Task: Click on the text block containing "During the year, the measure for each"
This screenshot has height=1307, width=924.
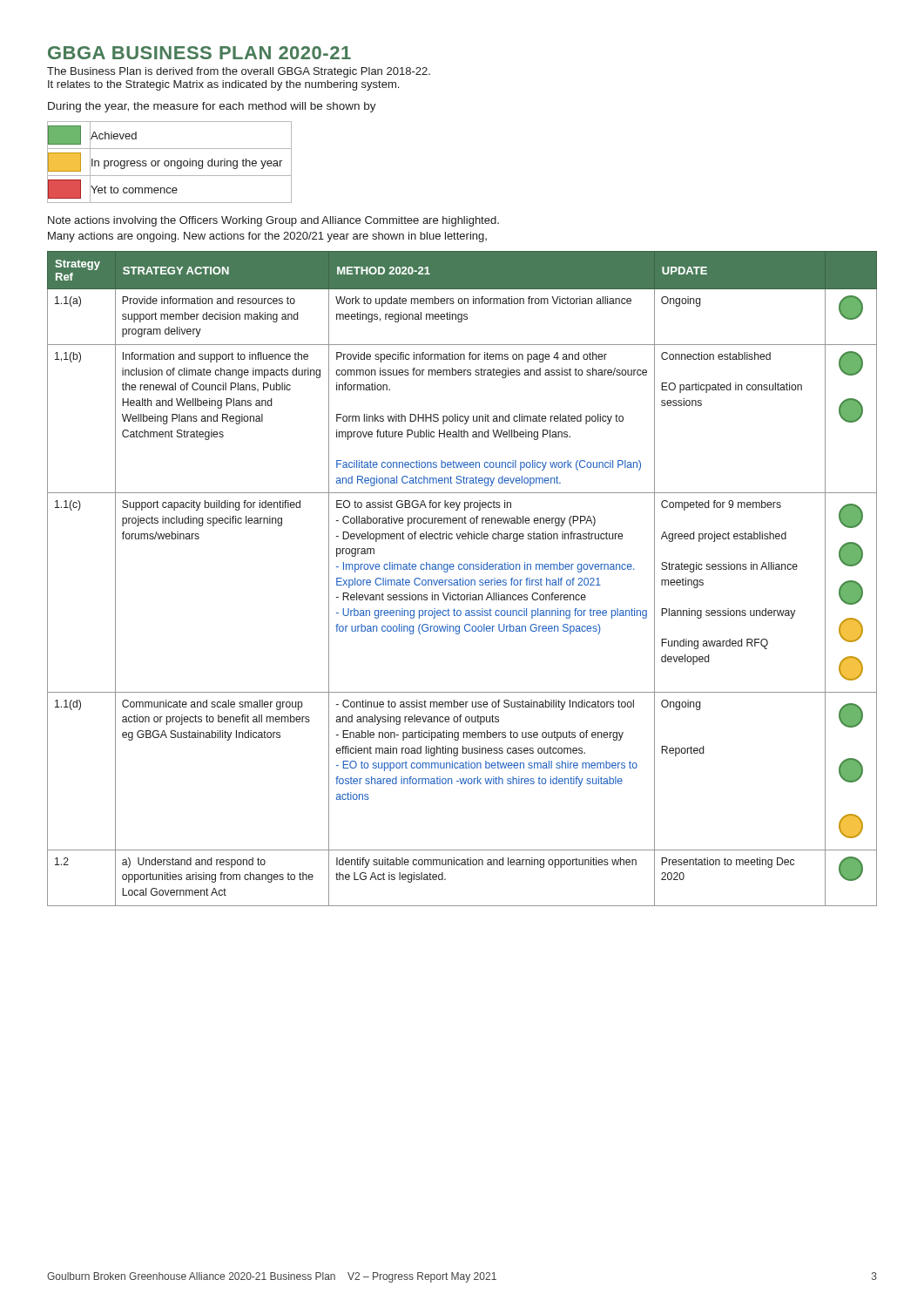Action: pyautogui.click(x=211, y=106)
